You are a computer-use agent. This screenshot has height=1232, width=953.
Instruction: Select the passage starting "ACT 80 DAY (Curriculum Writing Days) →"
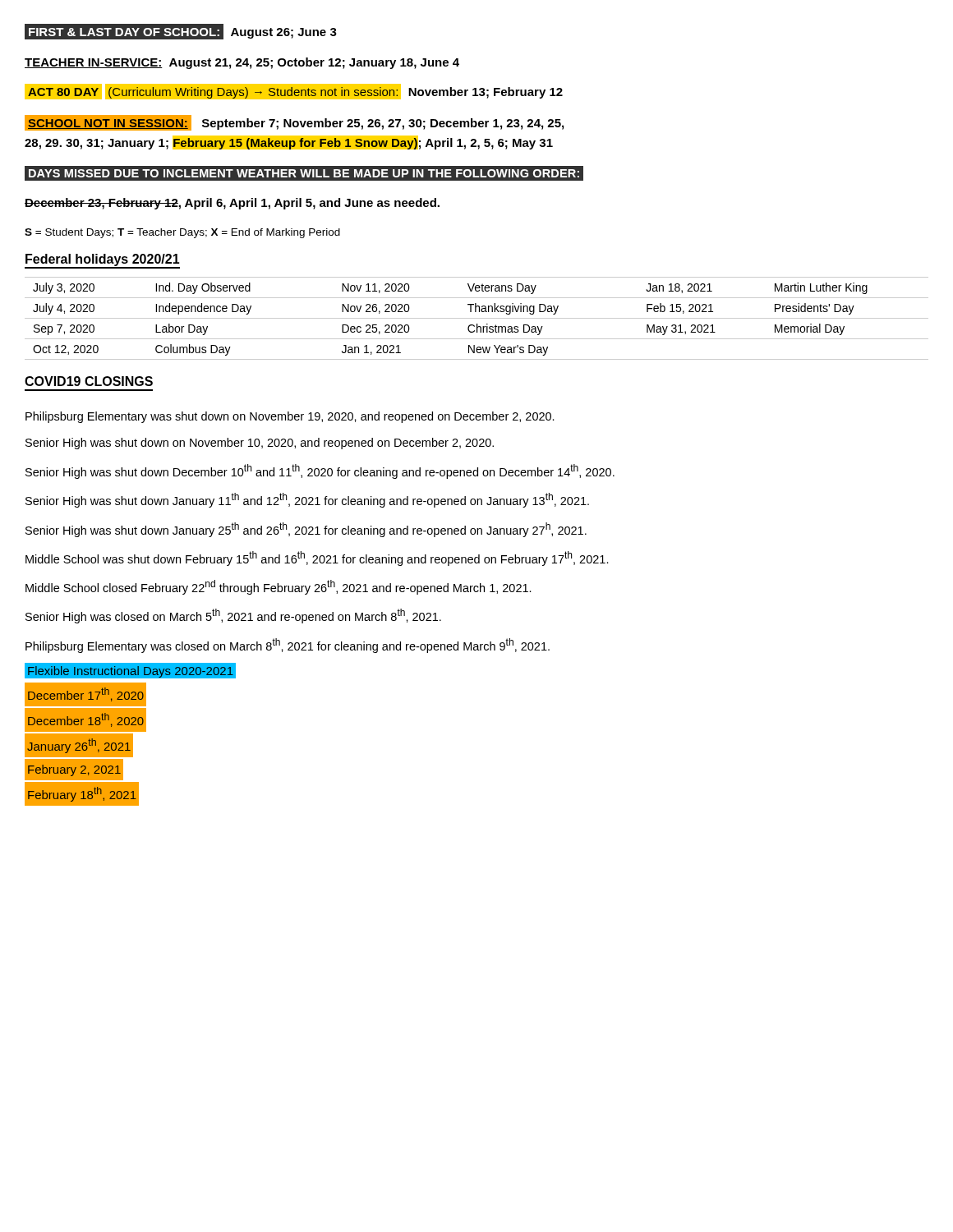pyautogui.click(x=294, y=92)
